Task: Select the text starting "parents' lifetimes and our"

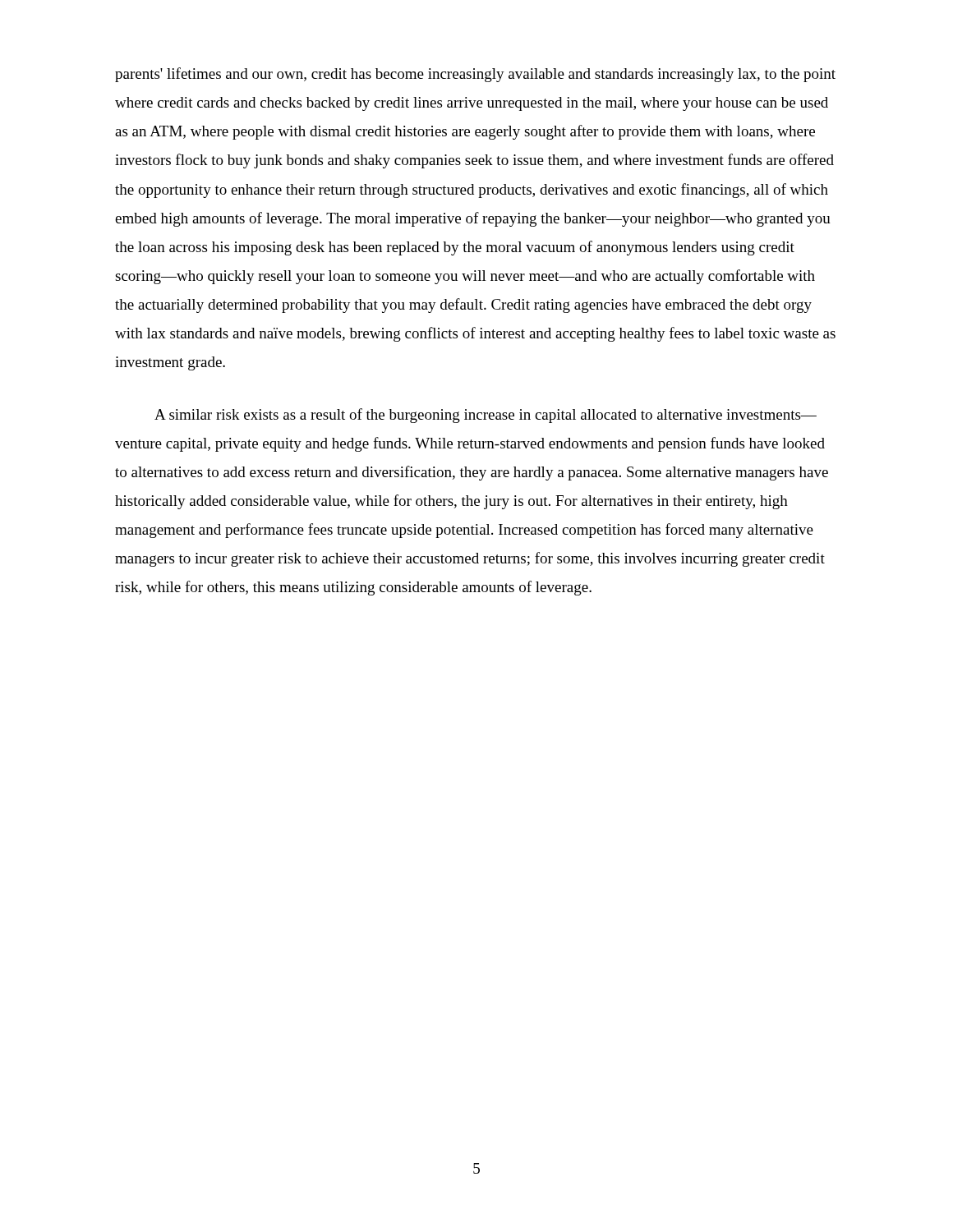Action: click(x=476, y=330)
